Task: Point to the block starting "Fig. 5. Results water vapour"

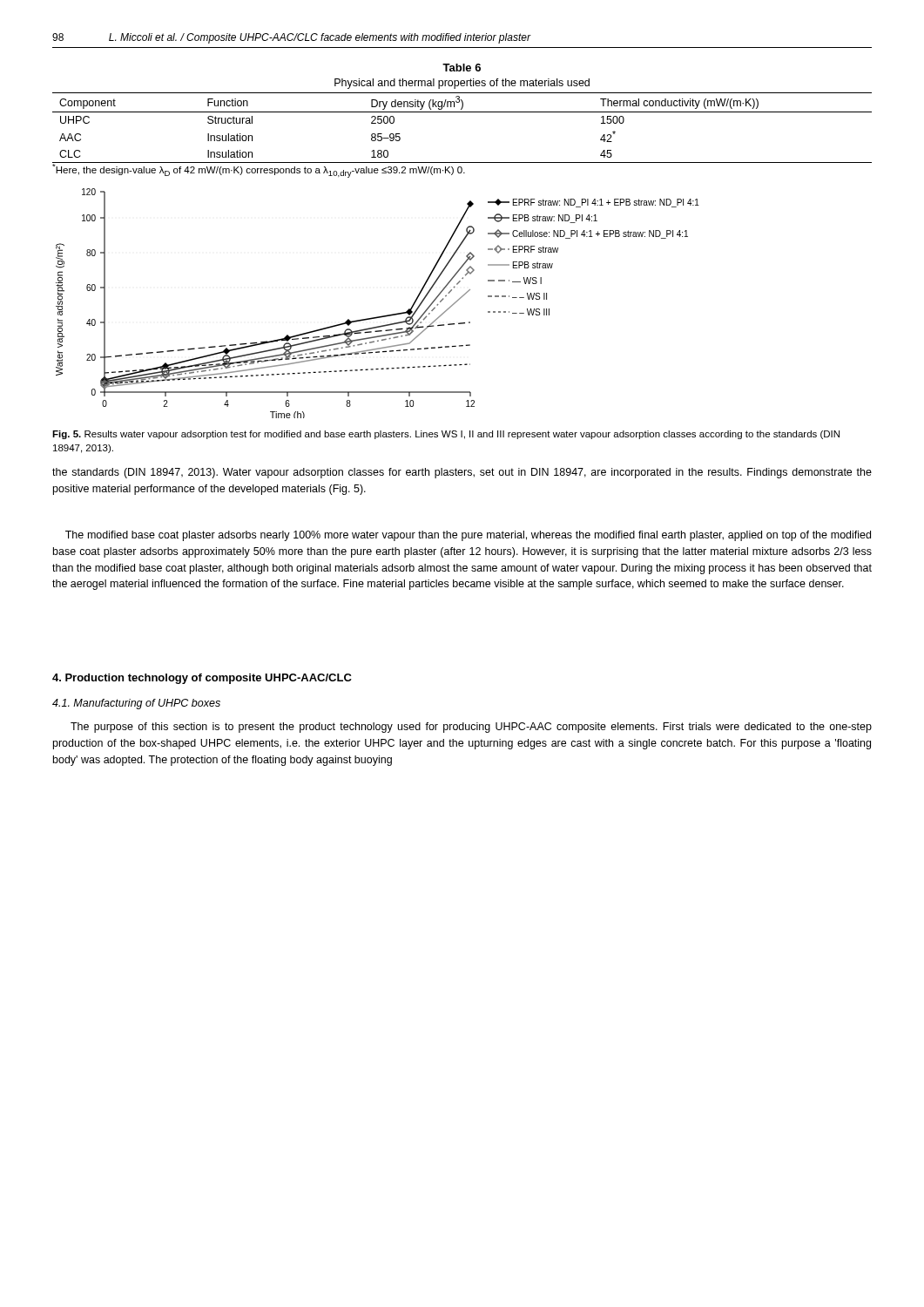Action: (x=446, y=441)
